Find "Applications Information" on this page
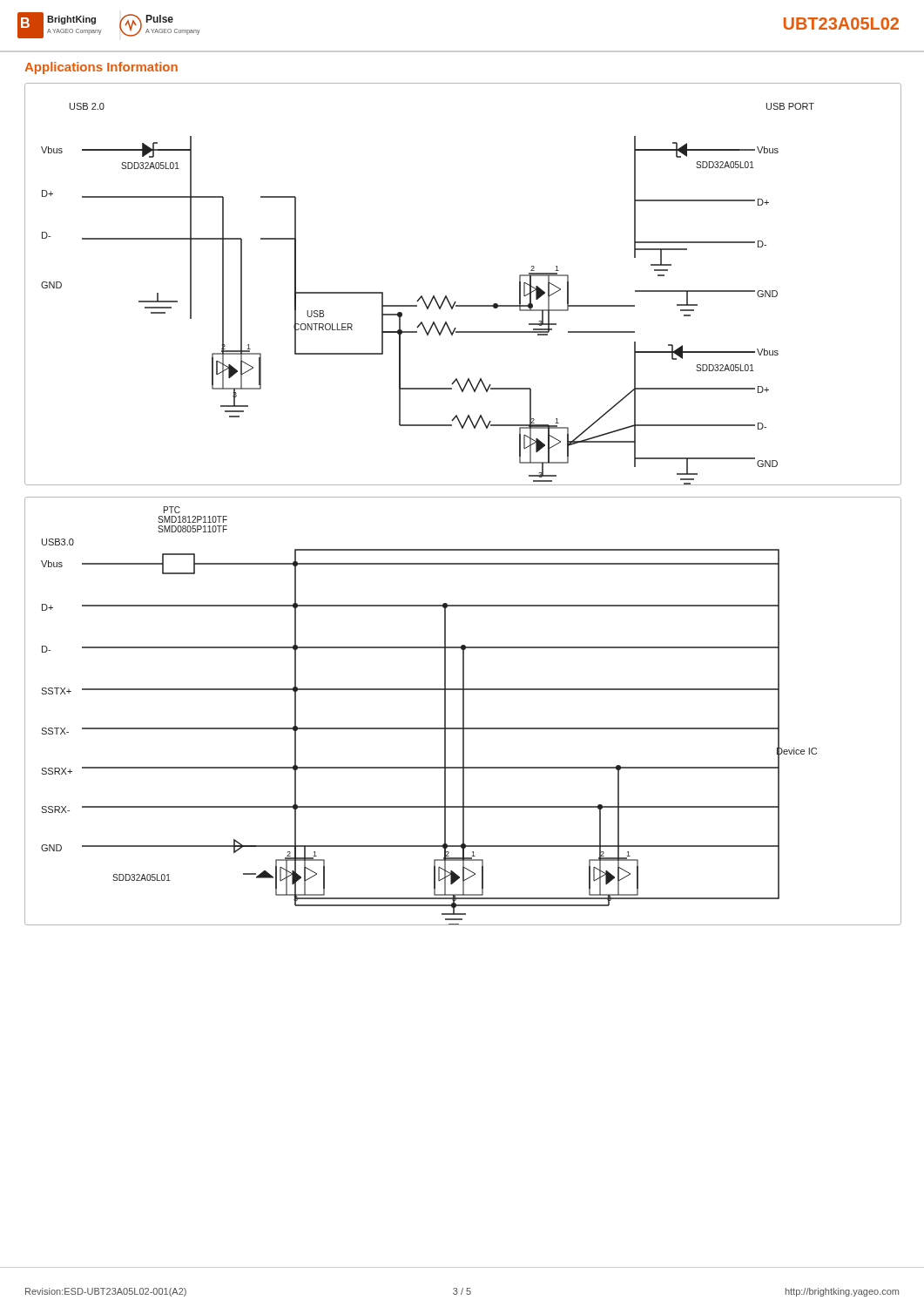924x1307 pixels. point(101,67)
